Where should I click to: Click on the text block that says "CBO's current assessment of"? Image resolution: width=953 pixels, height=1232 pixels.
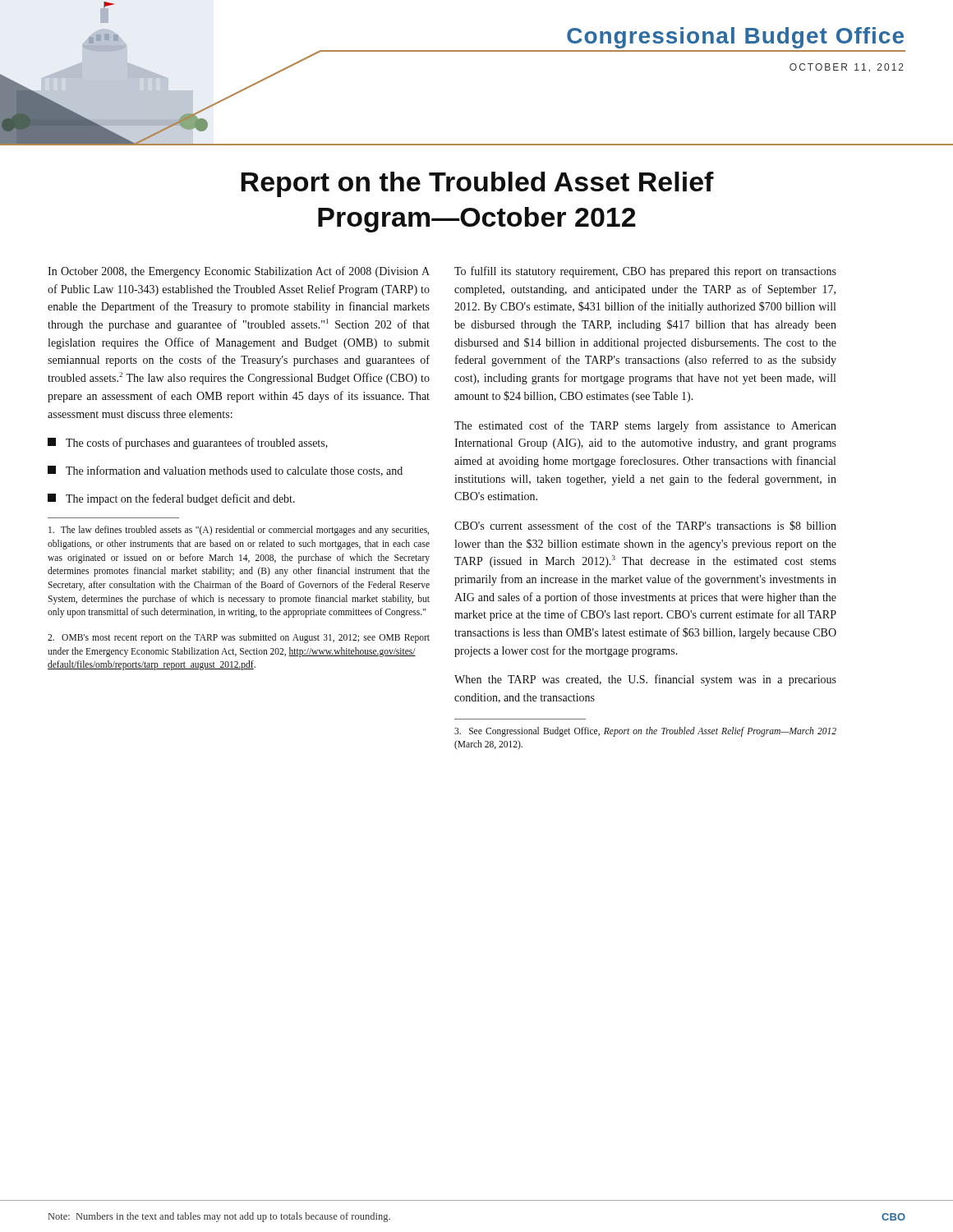(645, 589)
